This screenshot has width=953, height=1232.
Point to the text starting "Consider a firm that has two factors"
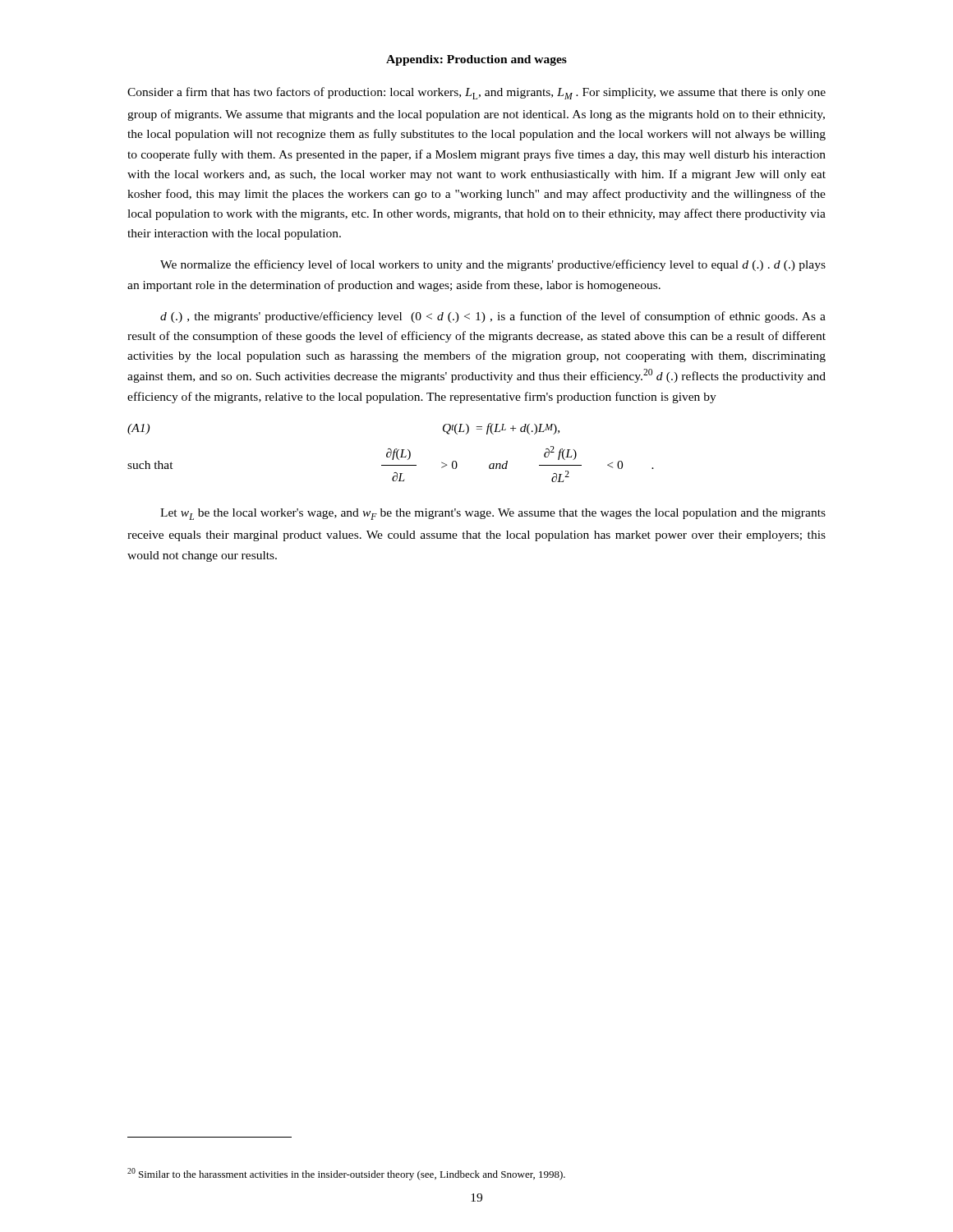click(x=476, y=162)
